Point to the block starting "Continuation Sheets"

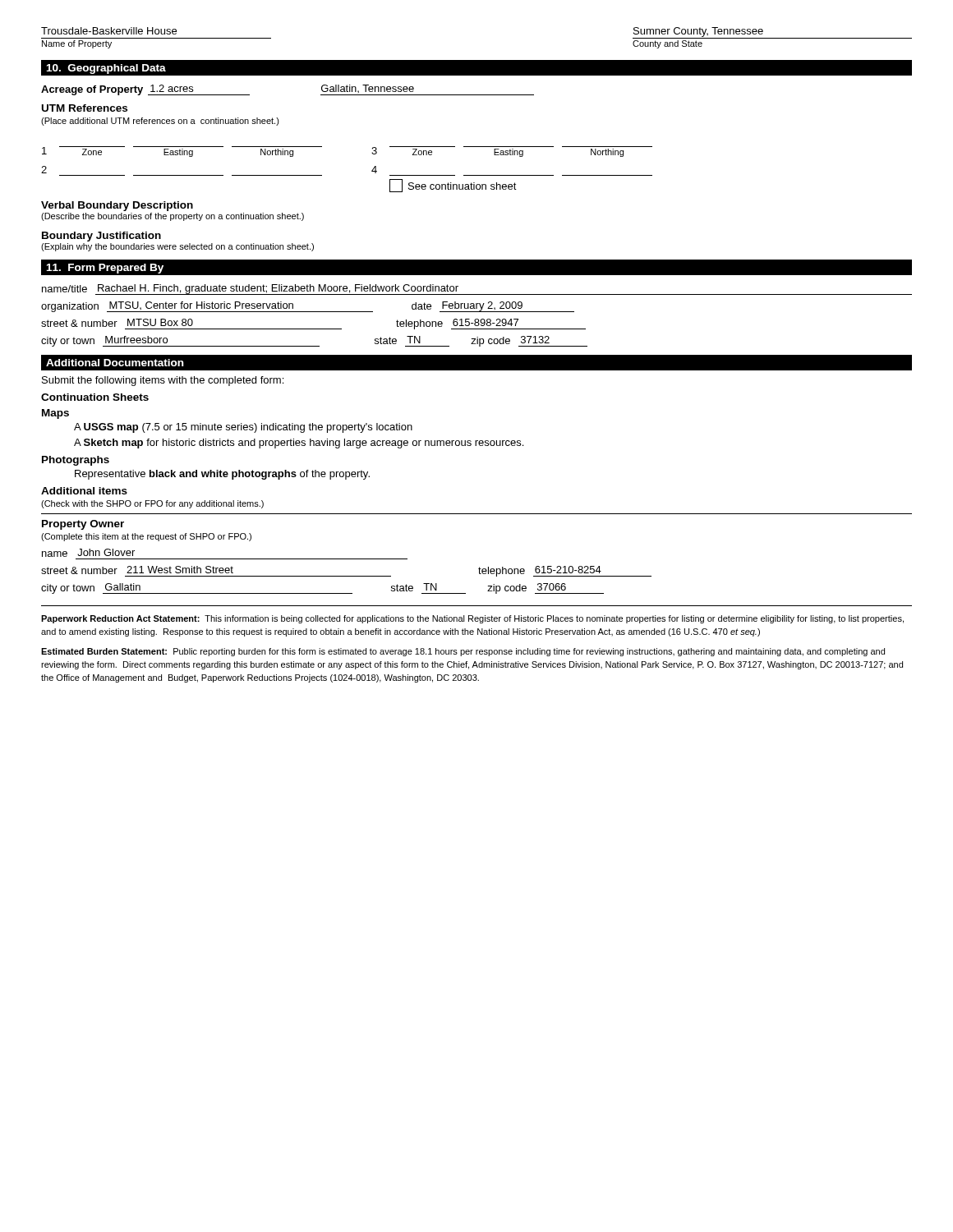pos(95,397)
